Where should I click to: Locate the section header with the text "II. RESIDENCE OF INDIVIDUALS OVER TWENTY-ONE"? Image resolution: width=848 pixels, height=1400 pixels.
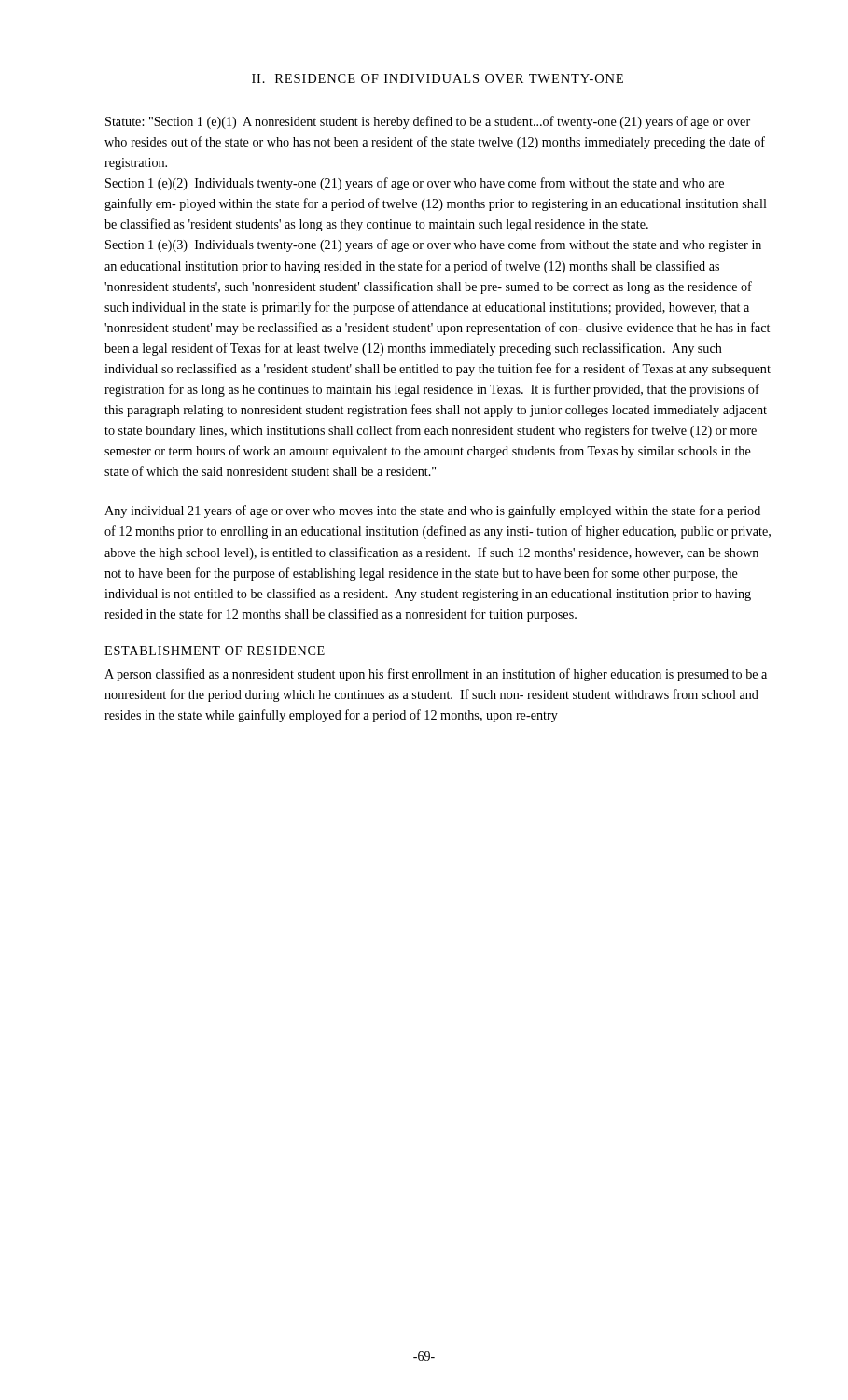tap(438, 78)
